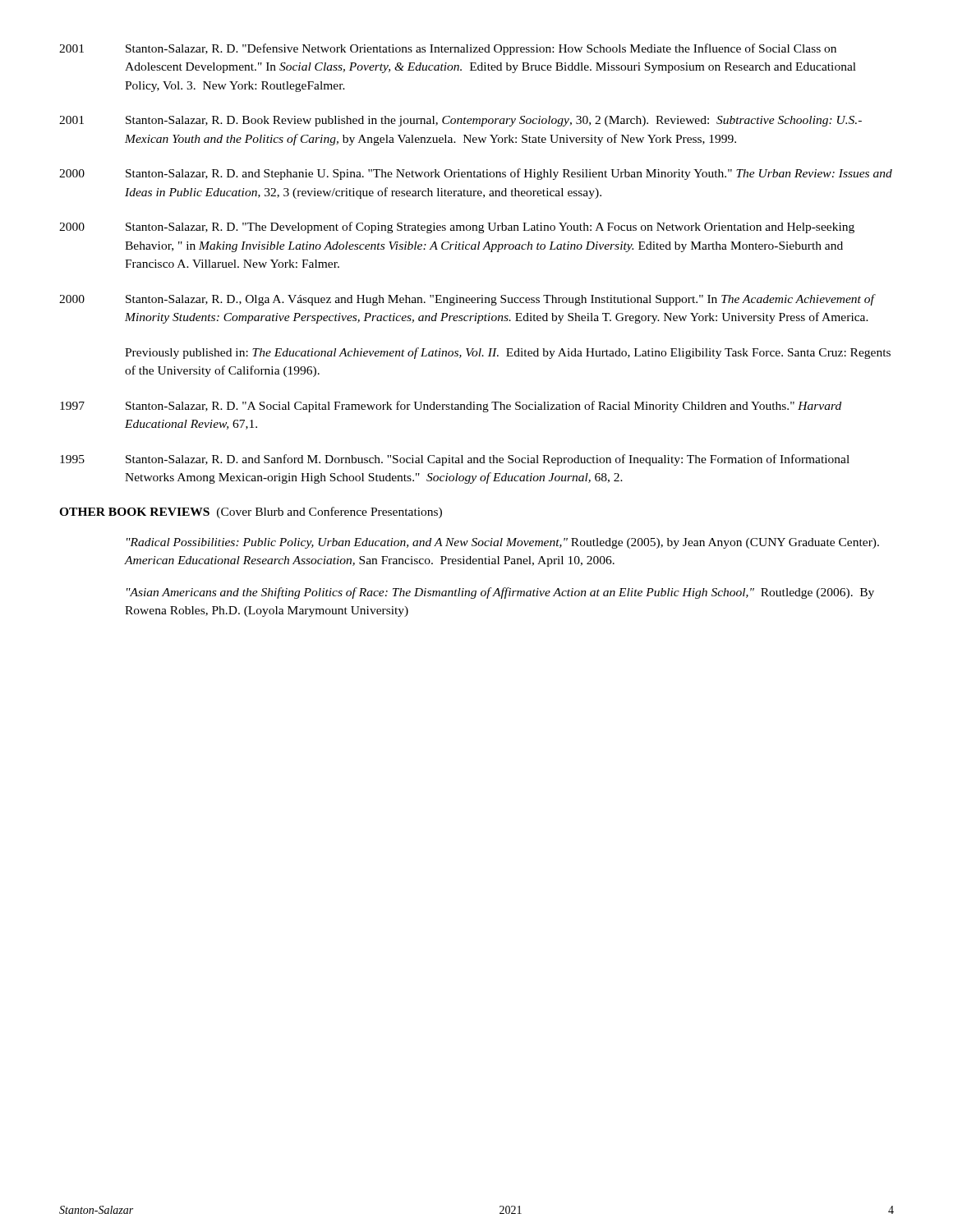Viewport: 953px width, 1232px height.
Task: Find the block on this page that starts "2000 Stanton-Salazar, R. D. and"
Action: tap(476, 183)
